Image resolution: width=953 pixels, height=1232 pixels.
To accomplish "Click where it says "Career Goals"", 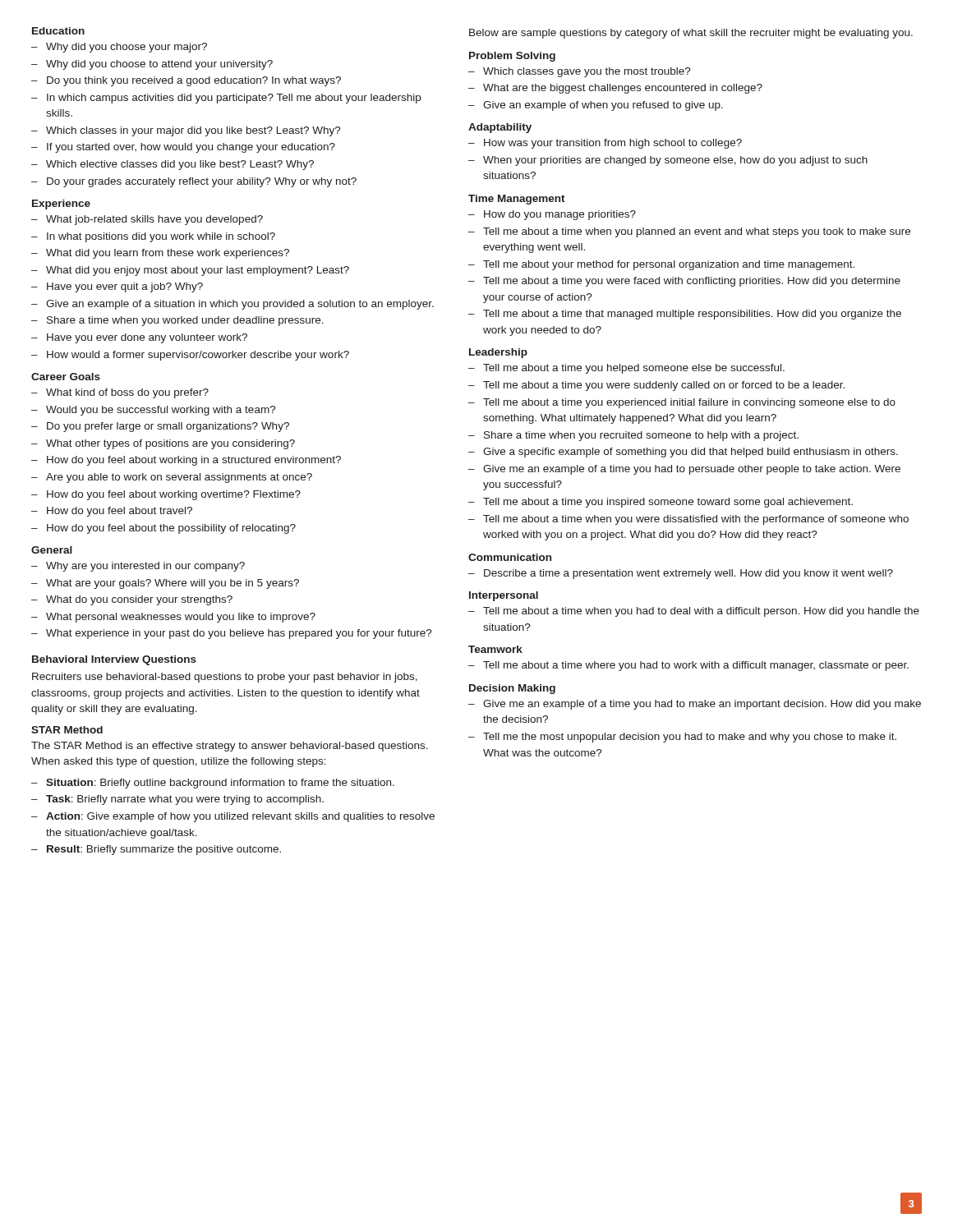I will click(66, 377).
